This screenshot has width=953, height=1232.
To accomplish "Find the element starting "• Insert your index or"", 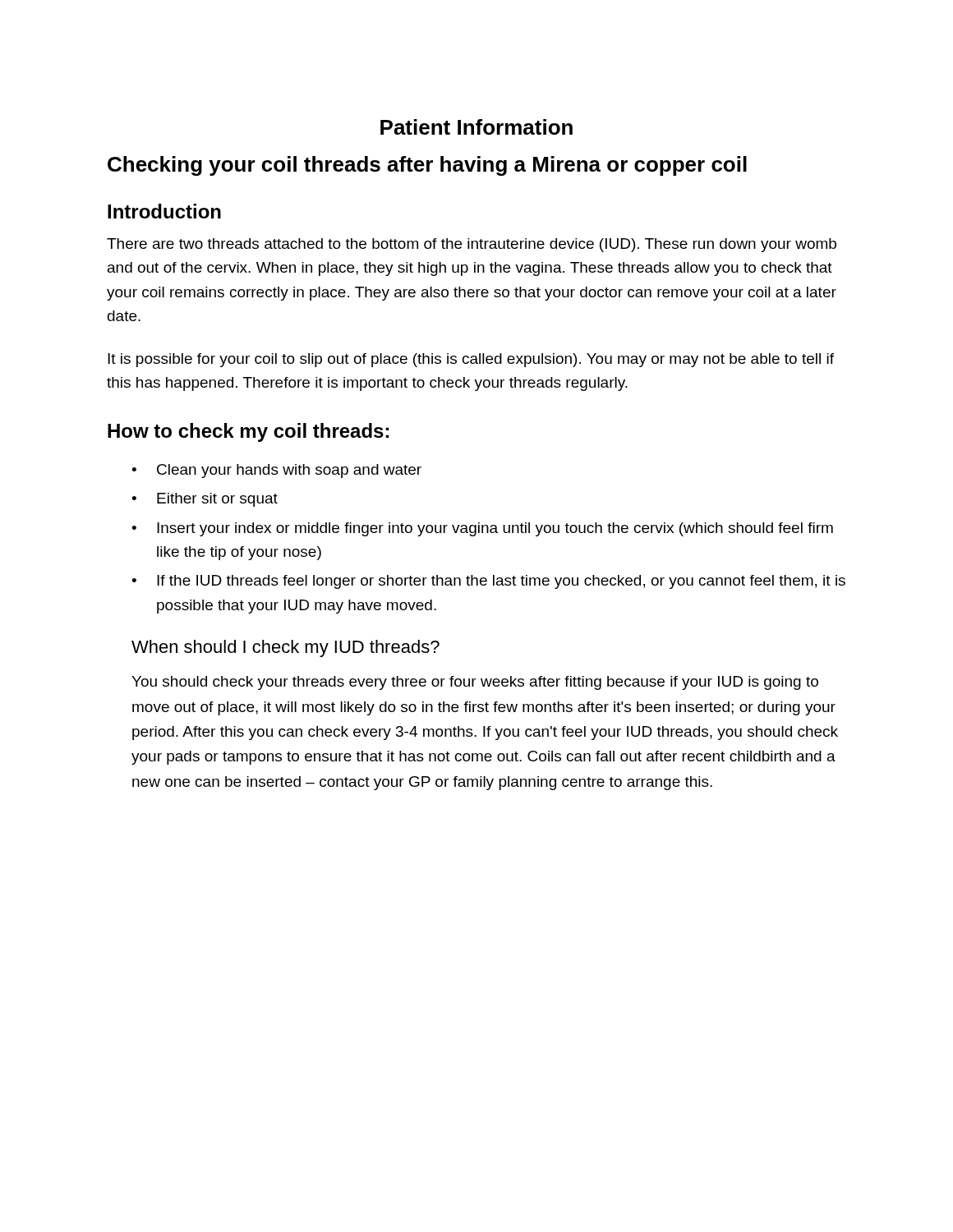I will point(489,540).
